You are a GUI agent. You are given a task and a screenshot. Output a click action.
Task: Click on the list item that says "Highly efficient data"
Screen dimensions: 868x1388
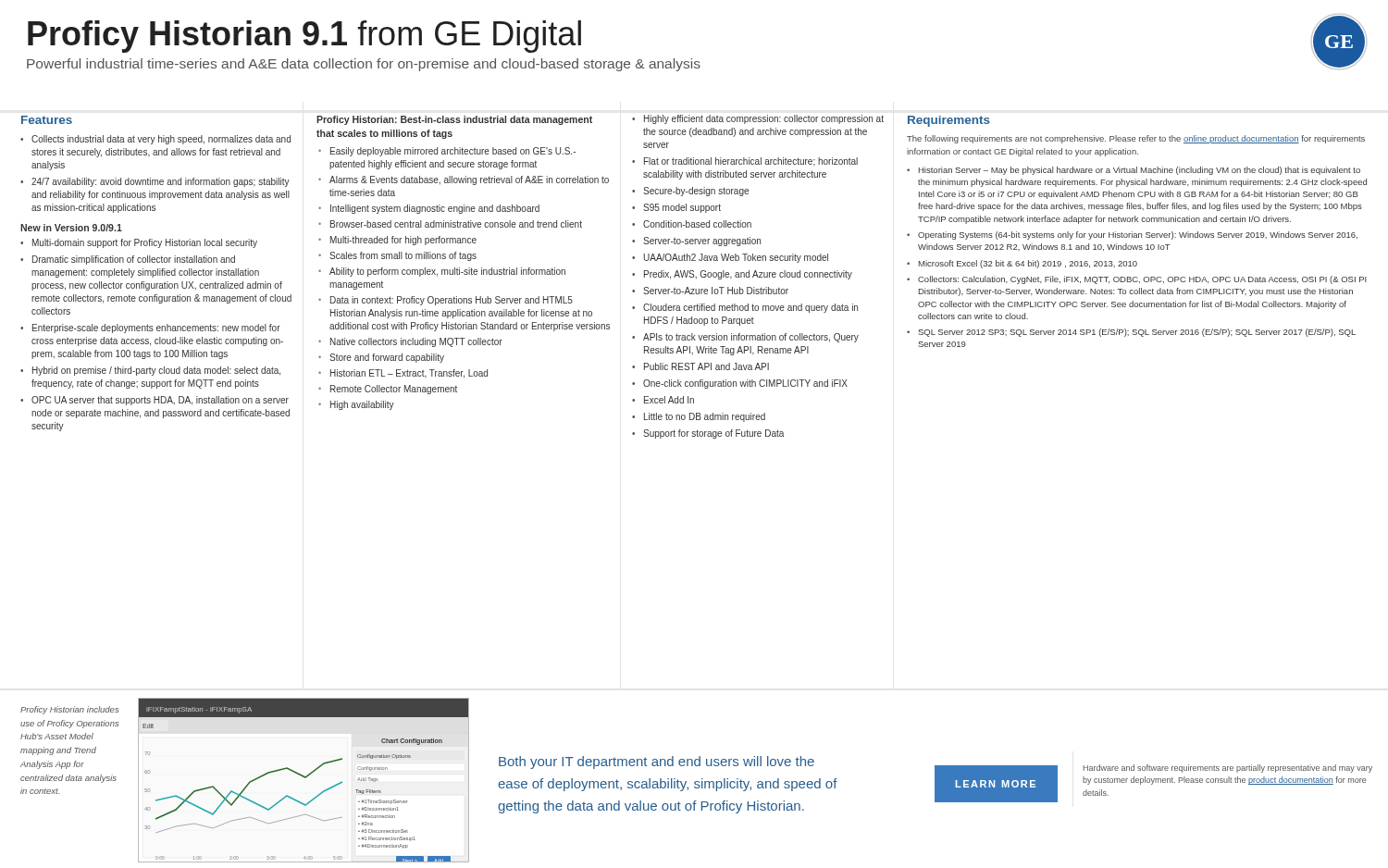tap(763, 132)
